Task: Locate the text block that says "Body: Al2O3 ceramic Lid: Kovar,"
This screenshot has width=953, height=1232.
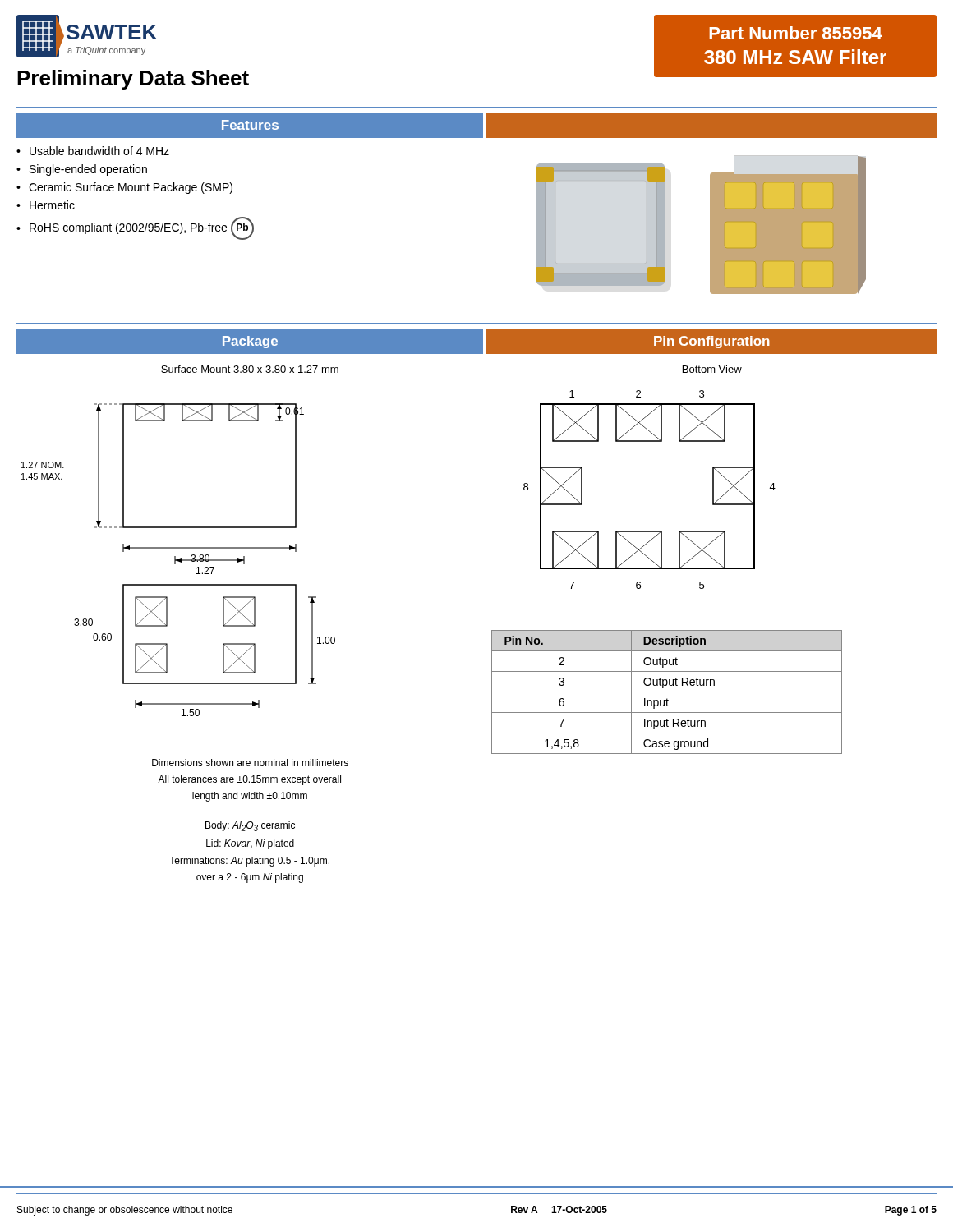Action: pos(250,851)
